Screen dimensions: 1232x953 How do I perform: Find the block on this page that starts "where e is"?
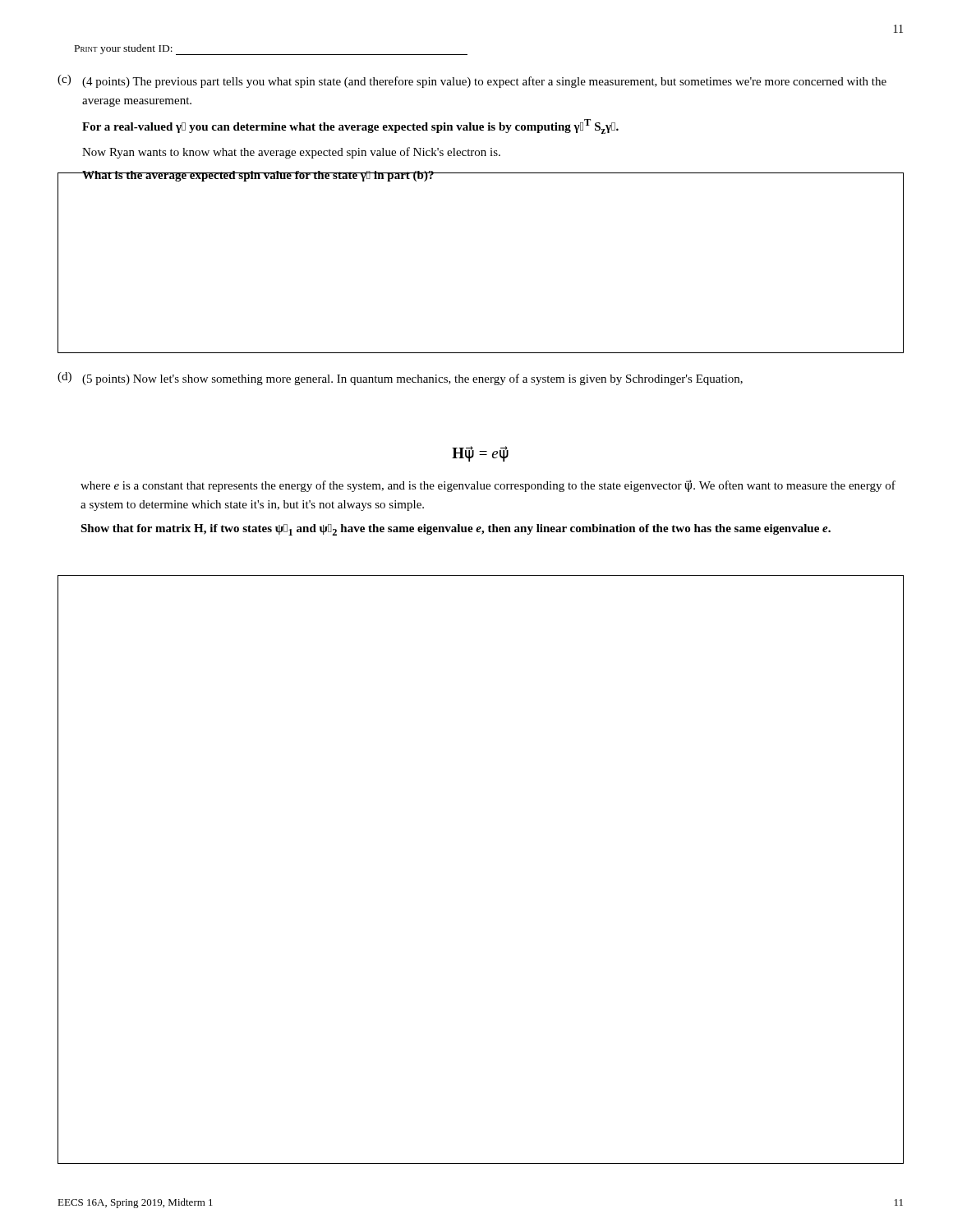[x=488, y=486]
